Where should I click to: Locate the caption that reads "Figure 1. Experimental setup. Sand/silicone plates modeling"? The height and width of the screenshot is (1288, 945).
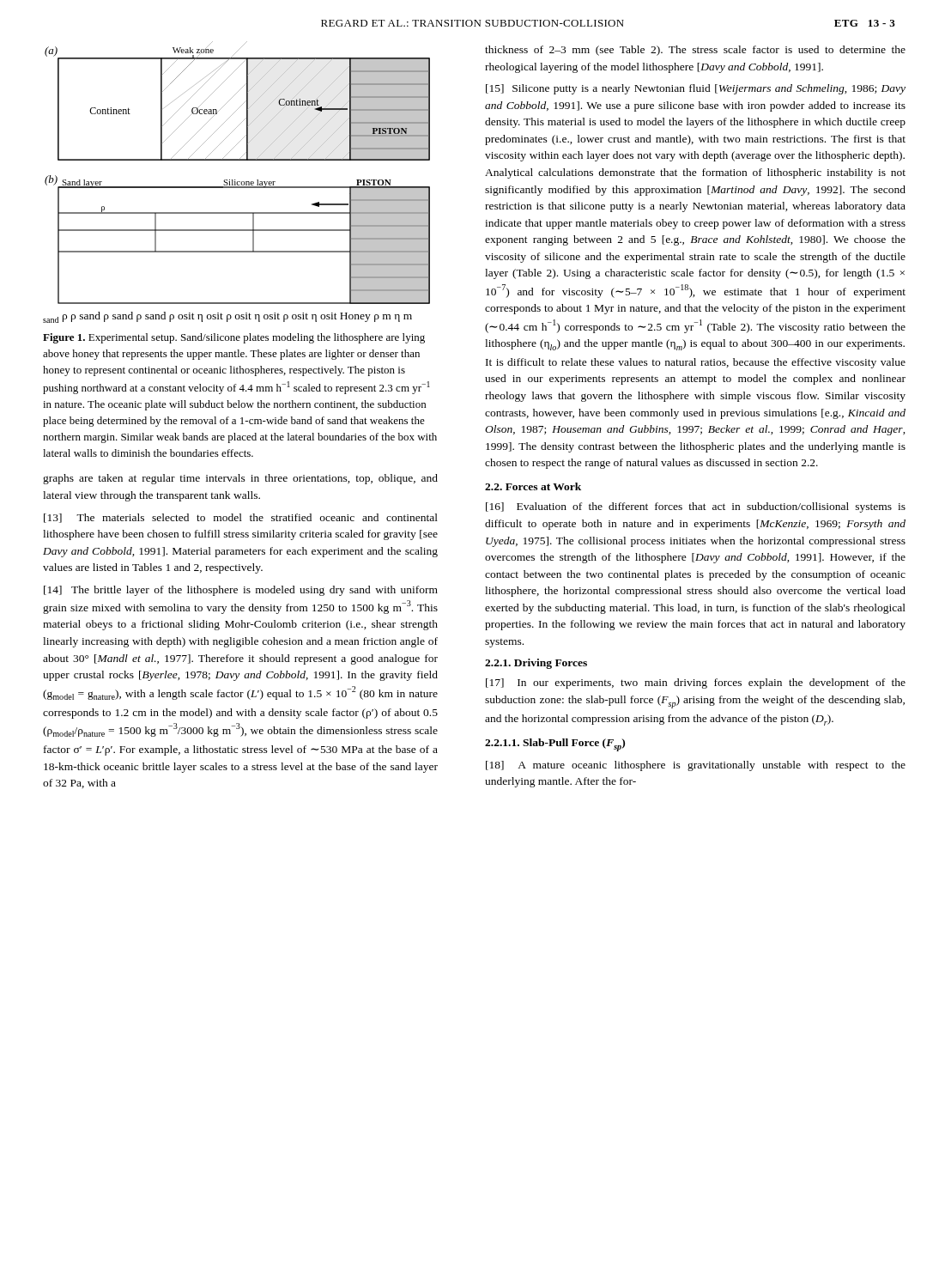[240, 395]
